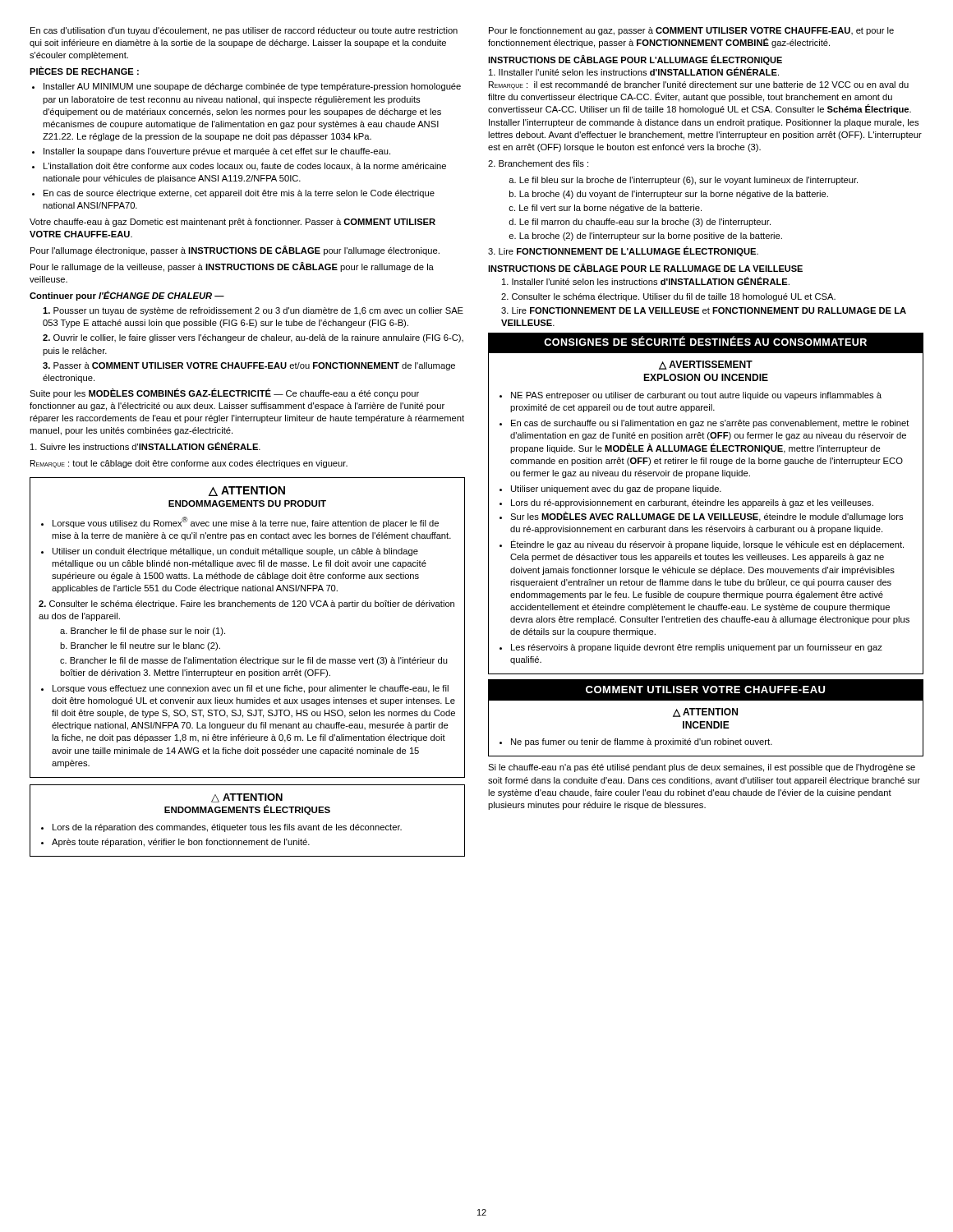The width and height of the screenshot is (953, 1232).
Task: Find the block on this page that starts "c. Le fil vert sur la"
Action: pos(712,208)
